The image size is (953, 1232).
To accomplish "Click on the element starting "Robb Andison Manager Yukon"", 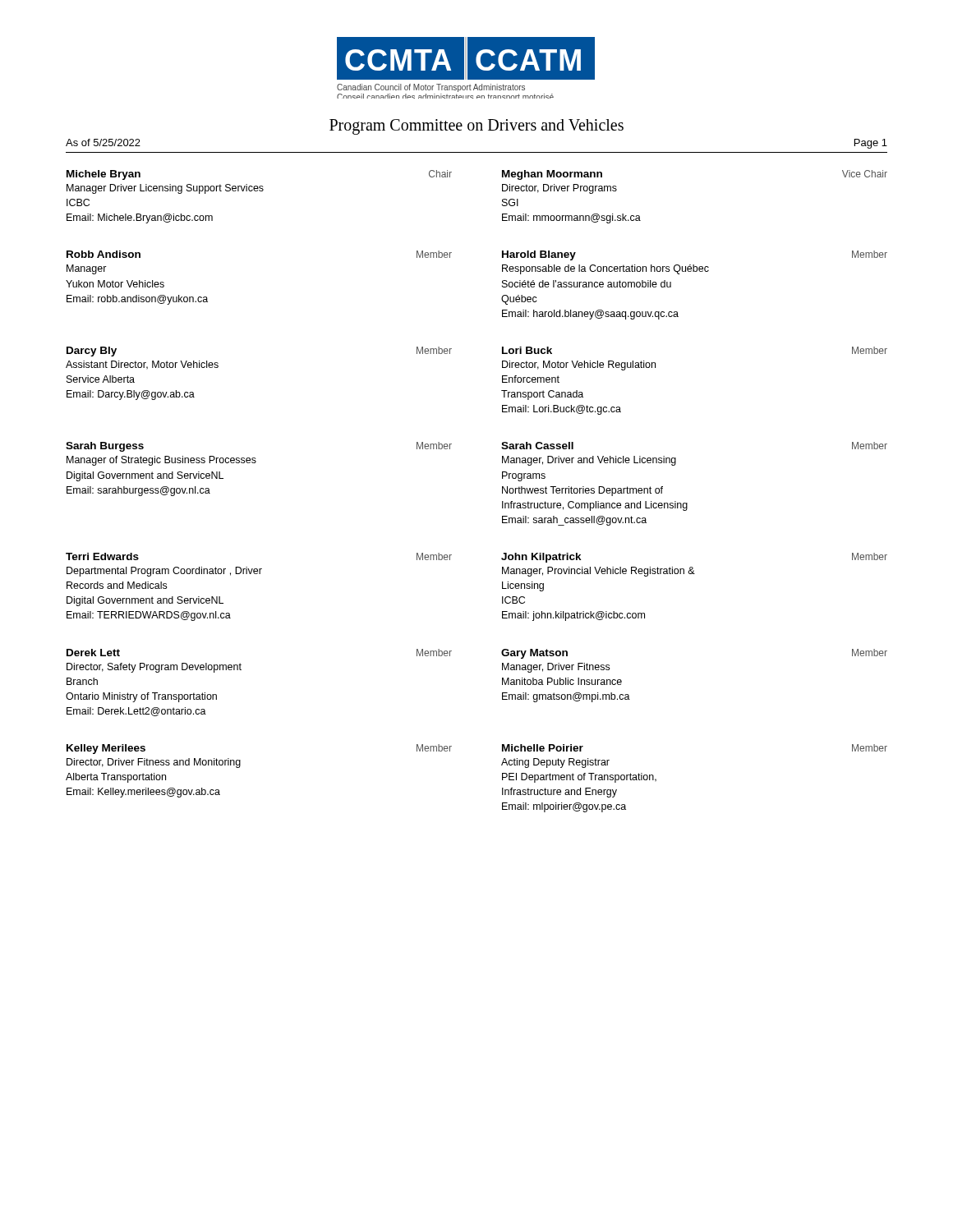I will click(100, 254).
